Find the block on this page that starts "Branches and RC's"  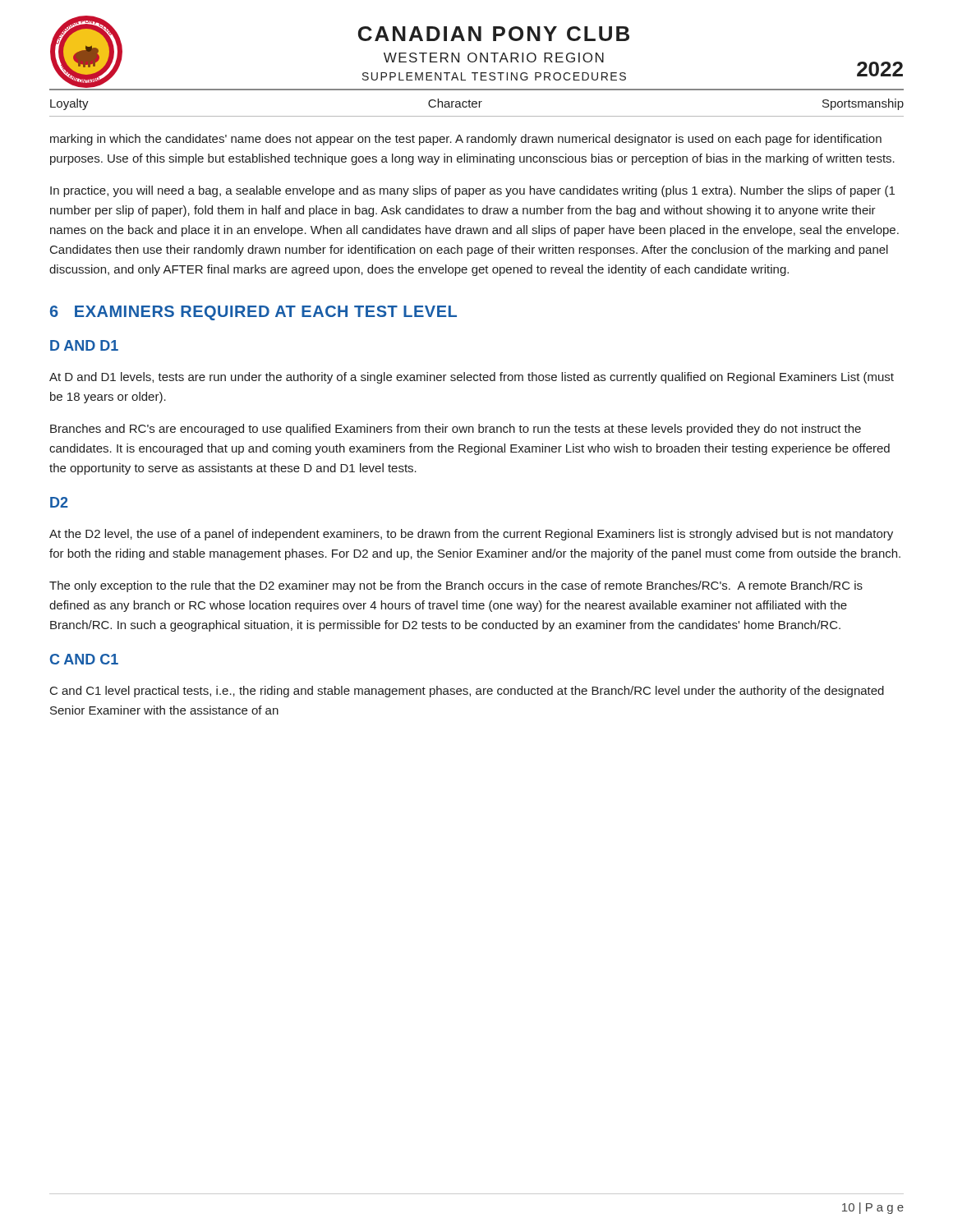[x=476, y=448]
